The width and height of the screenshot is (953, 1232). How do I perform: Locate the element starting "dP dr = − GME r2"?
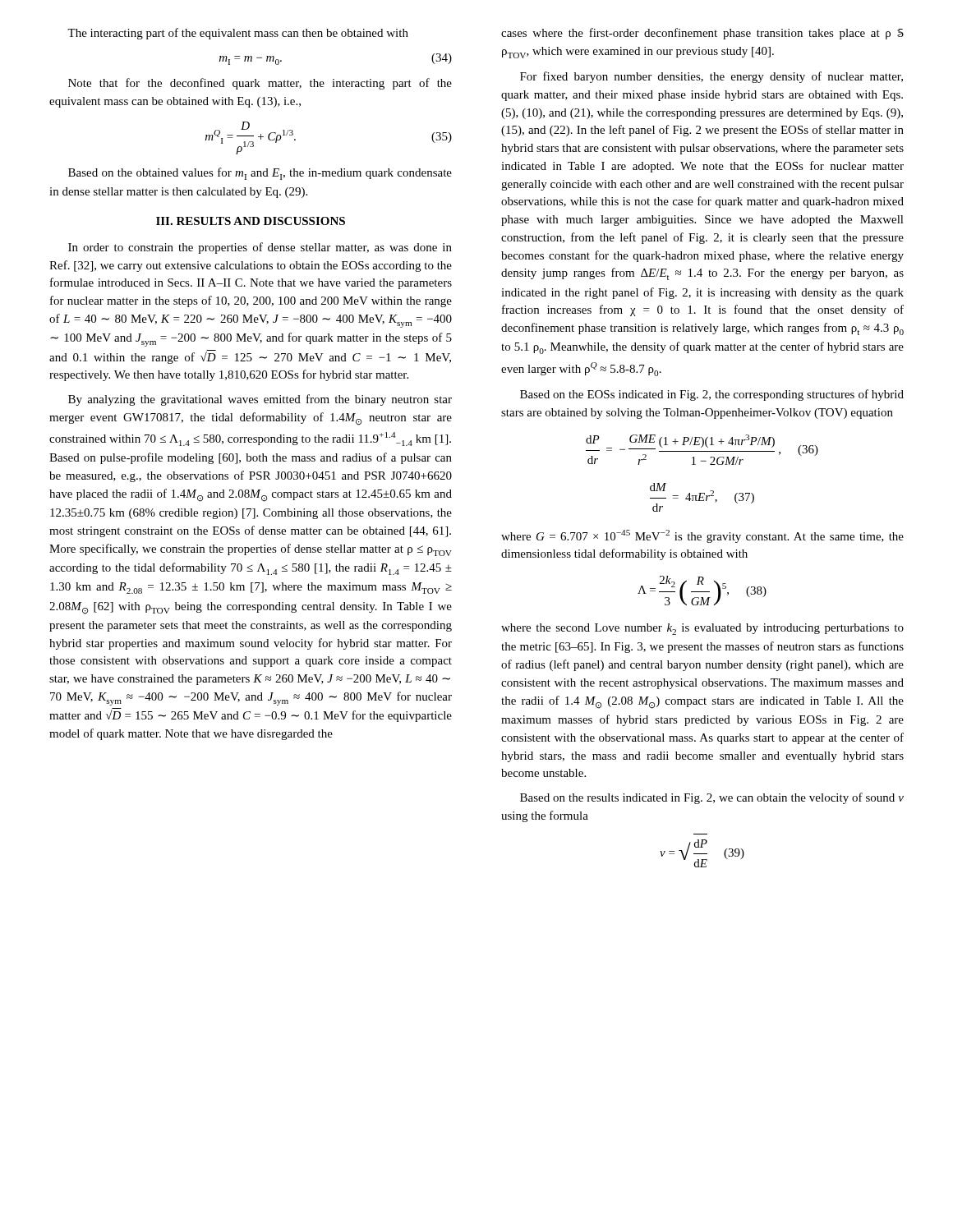[x=702, y=450]
